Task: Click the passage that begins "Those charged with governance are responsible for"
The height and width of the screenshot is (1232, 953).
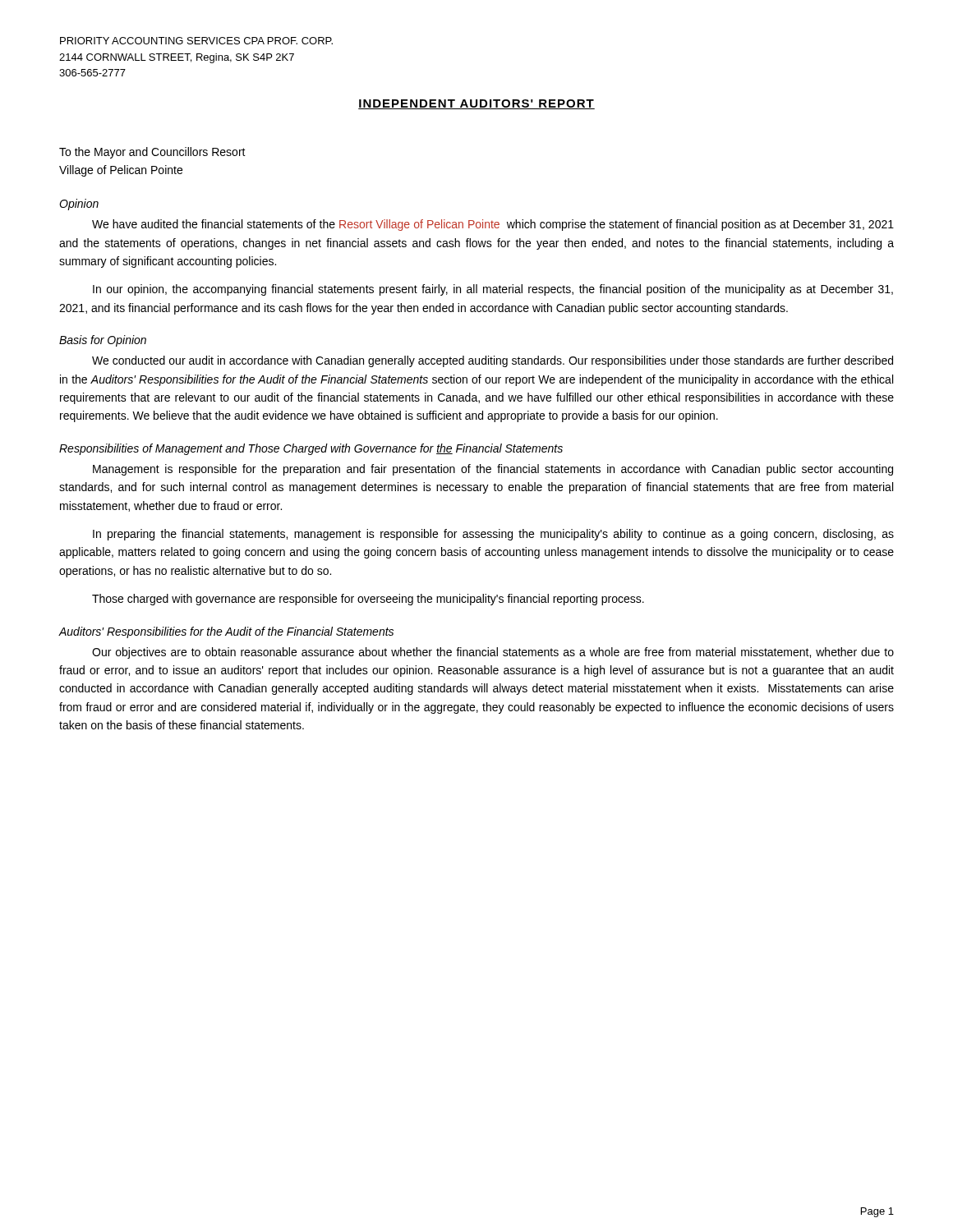Action: 368,599
